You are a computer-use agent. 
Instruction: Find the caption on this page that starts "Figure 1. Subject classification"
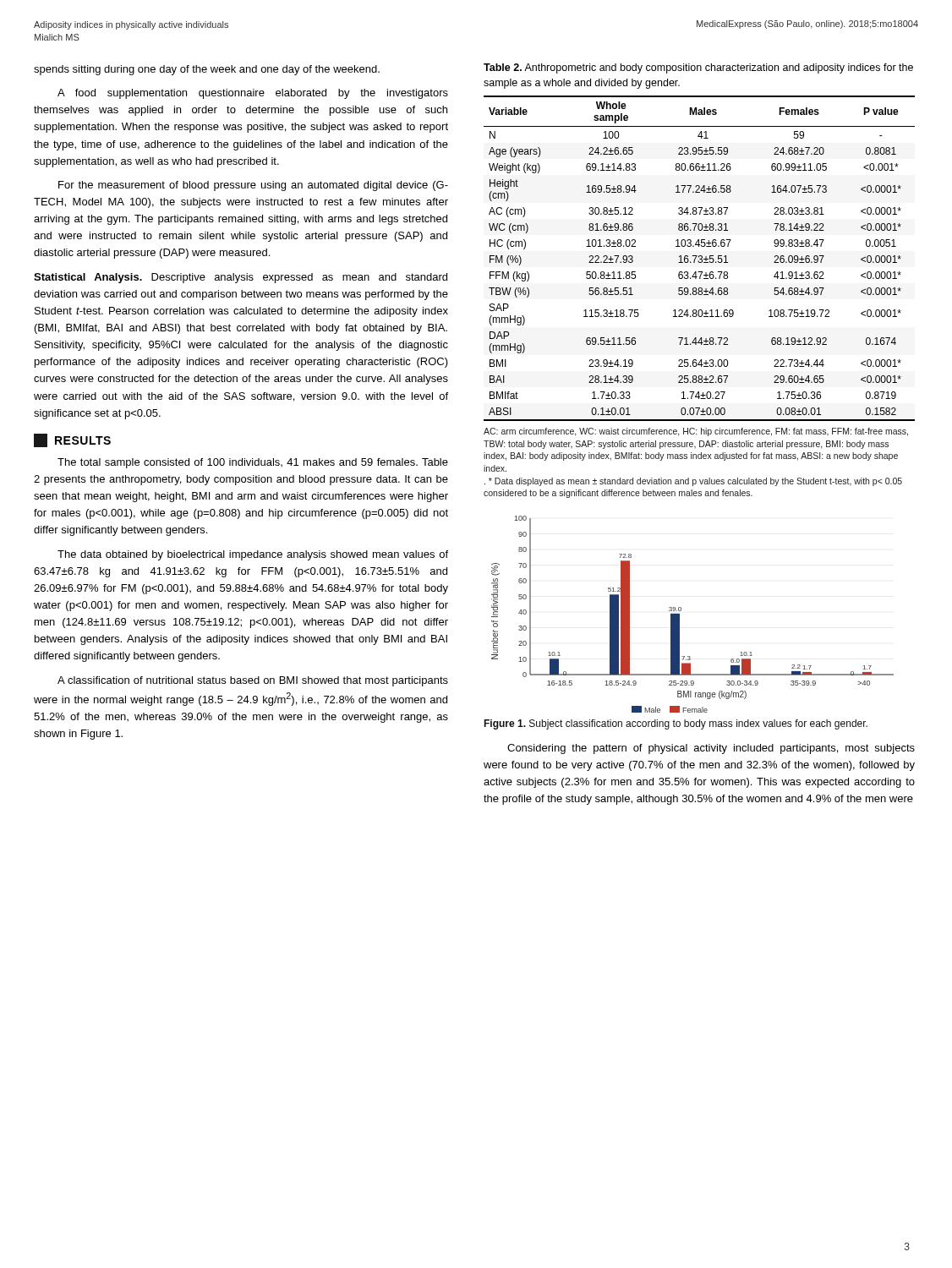pyautogui.click(x=676, y=724)
